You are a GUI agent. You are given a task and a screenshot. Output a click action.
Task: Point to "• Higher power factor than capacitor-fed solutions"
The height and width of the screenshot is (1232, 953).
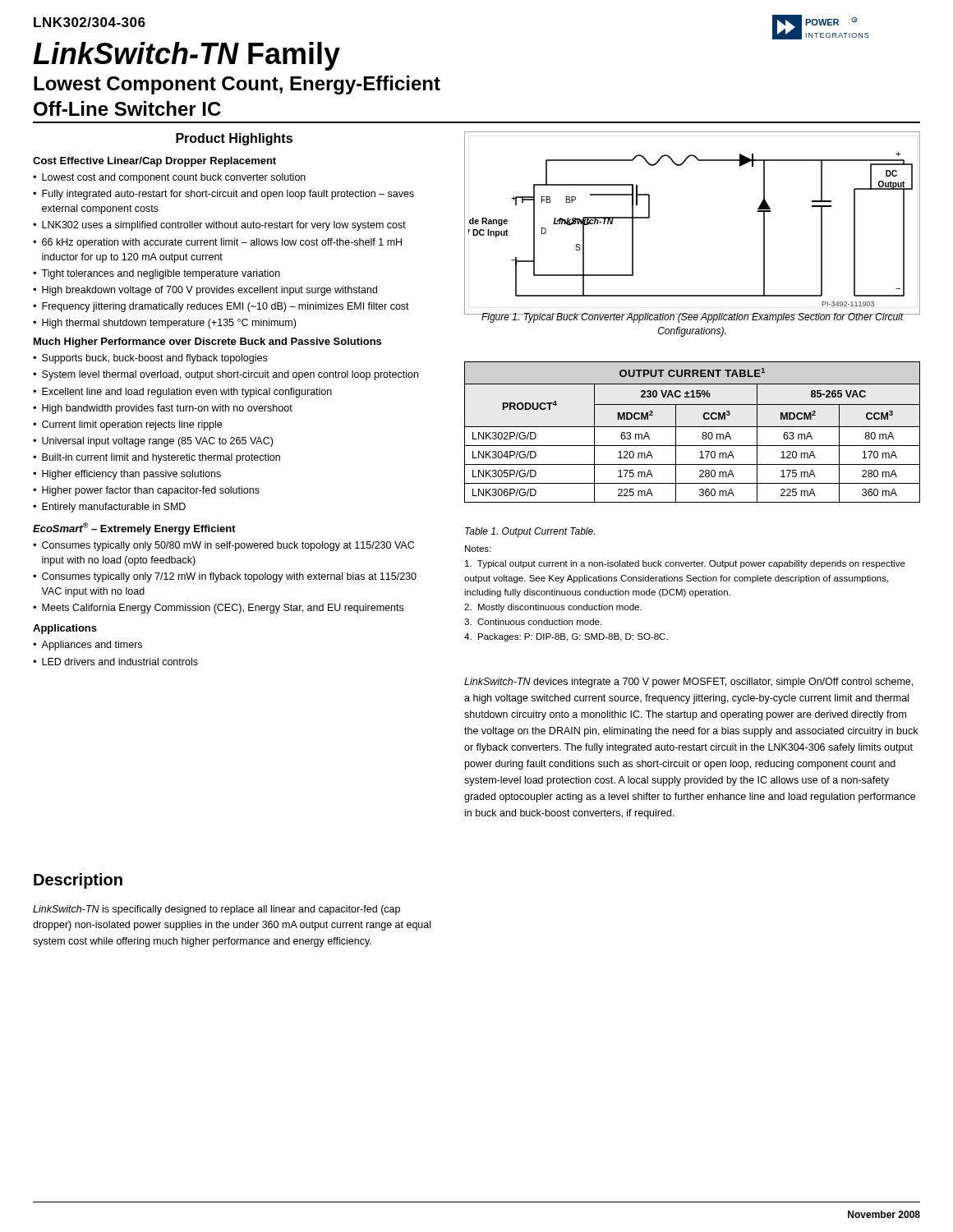tap(146, 491)
